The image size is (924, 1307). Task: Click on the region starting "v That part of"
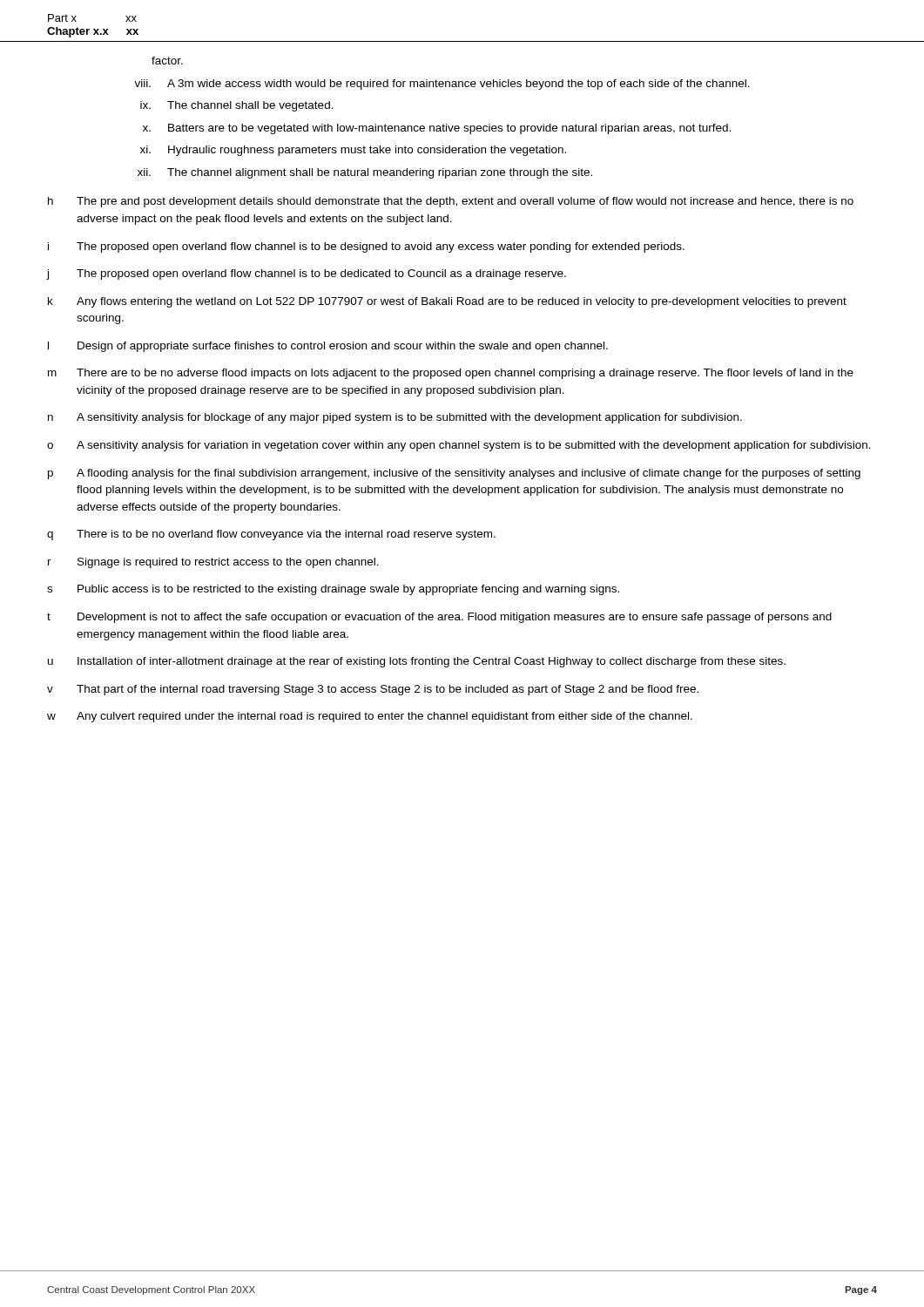point(373,689)
